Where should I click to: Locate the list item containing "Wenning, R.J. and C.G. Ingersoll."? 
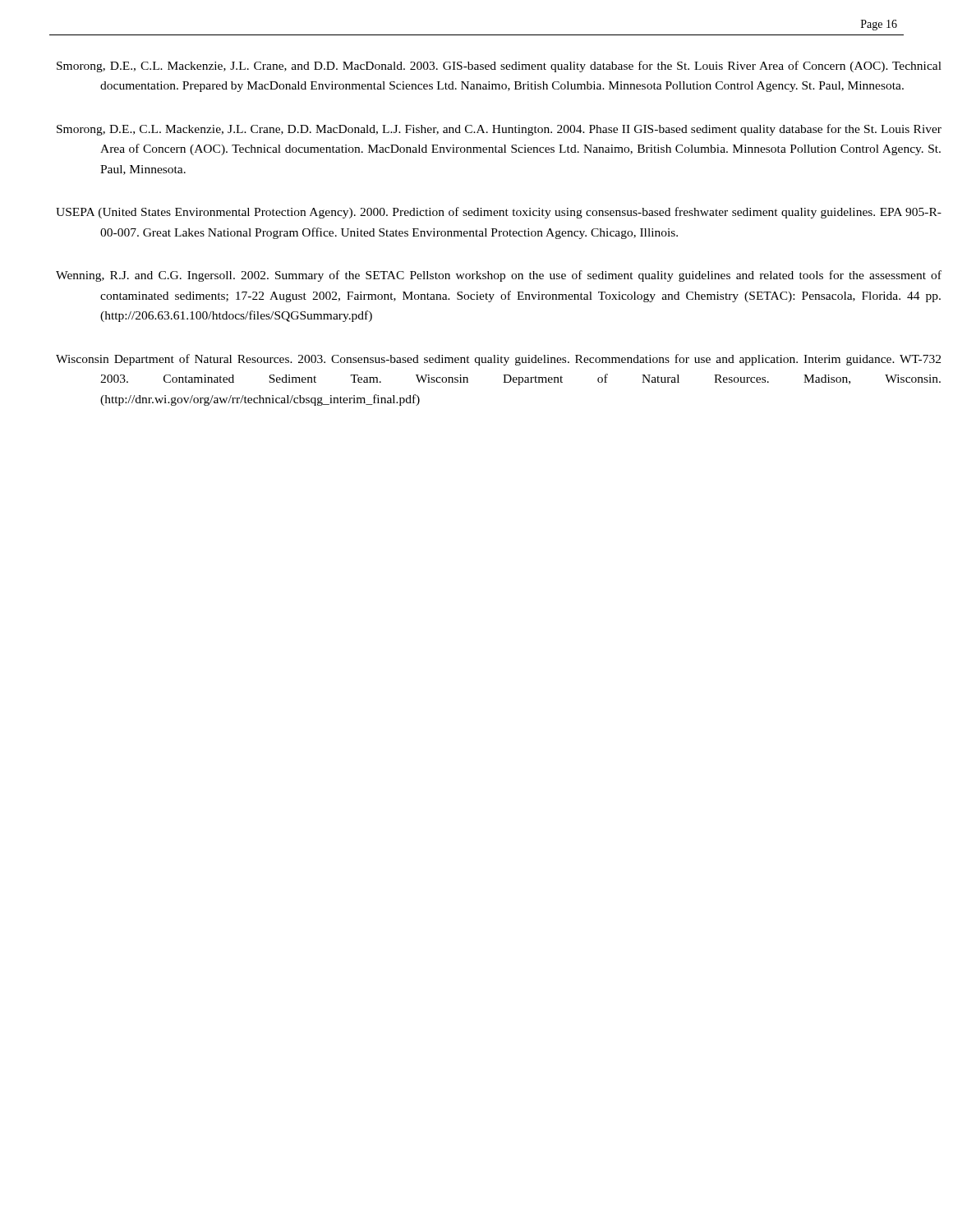[499, 295]
